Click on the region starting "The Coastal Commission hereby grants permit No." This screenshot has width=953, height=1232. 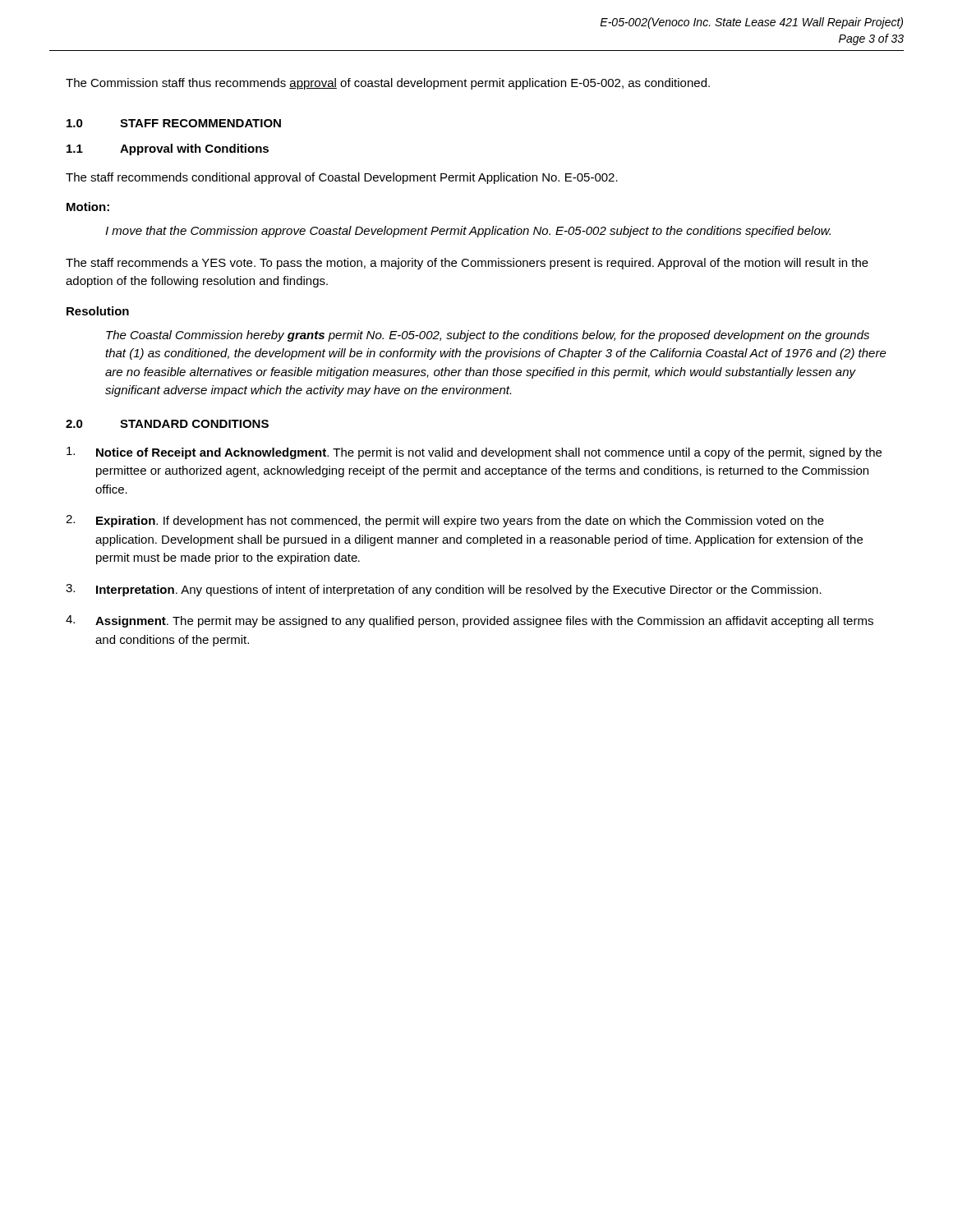click(496, 362)
